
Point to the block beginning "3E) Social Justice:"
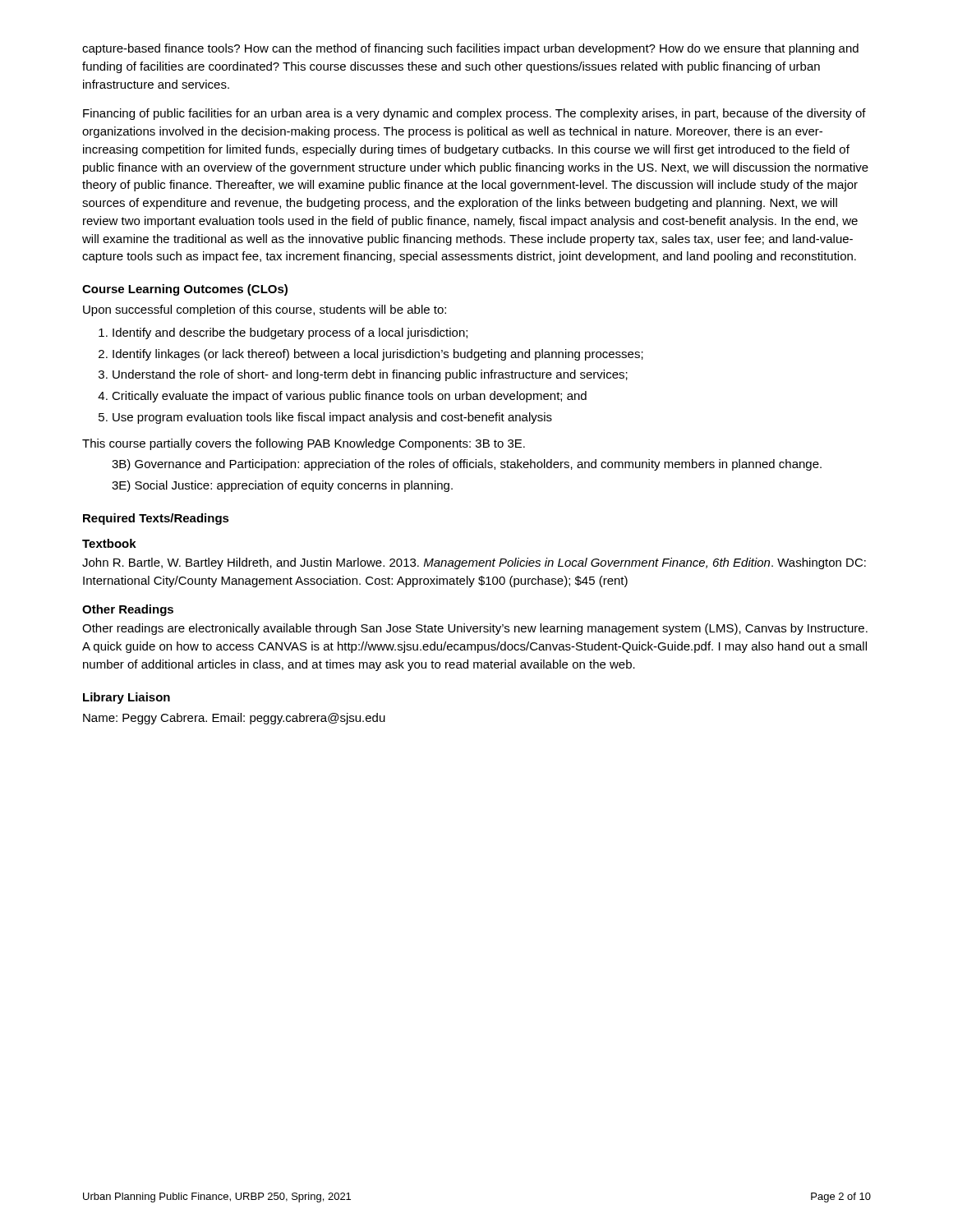[x=283, y=485]
